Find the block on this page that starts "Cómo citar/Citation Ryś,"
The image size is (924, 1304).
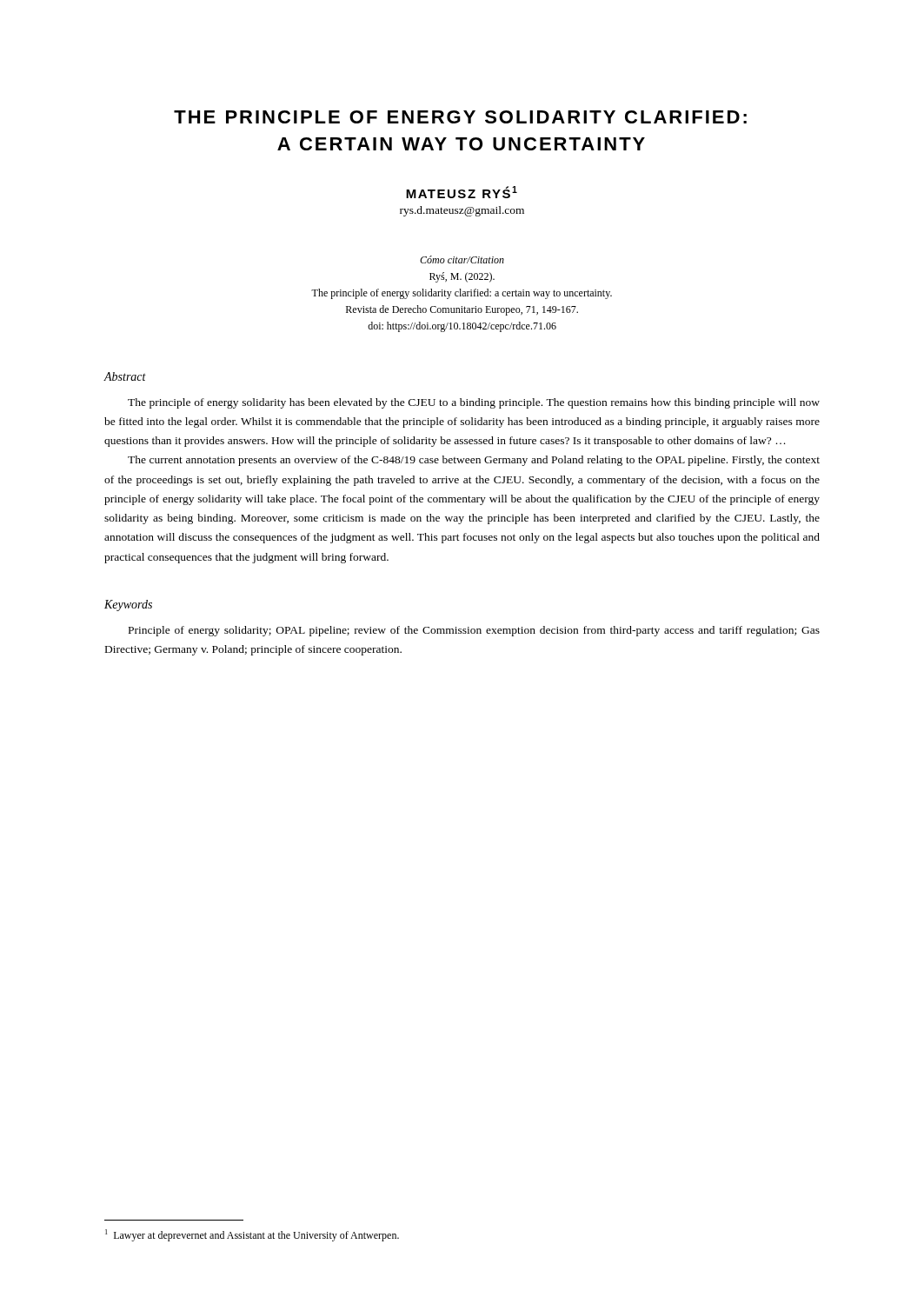[x=462, y=293]
